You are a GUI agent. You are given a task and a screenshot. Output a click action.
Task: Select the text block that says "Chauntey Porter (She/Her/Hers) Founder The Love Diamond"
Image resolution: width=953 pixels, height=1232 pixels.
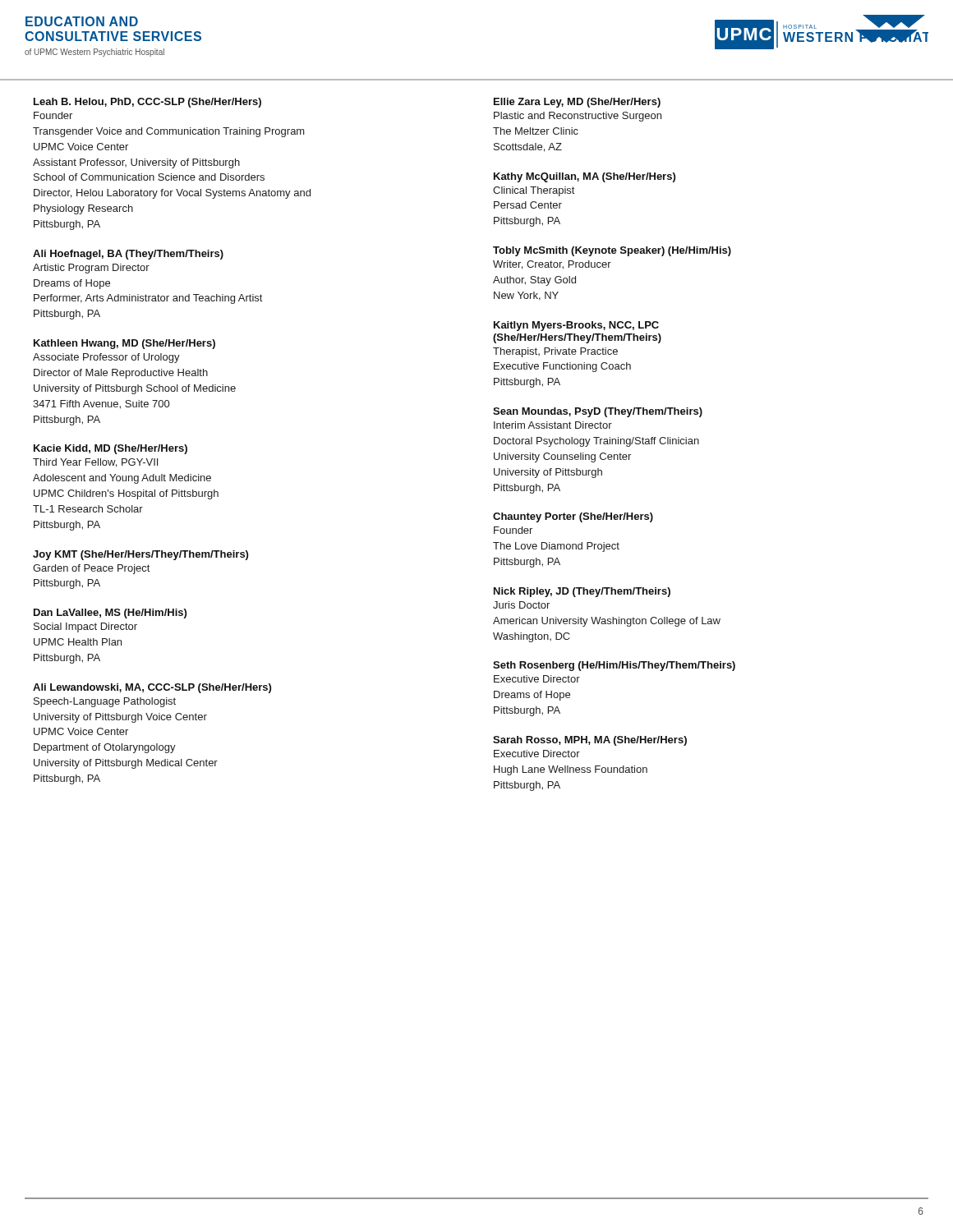pos(573,517)
